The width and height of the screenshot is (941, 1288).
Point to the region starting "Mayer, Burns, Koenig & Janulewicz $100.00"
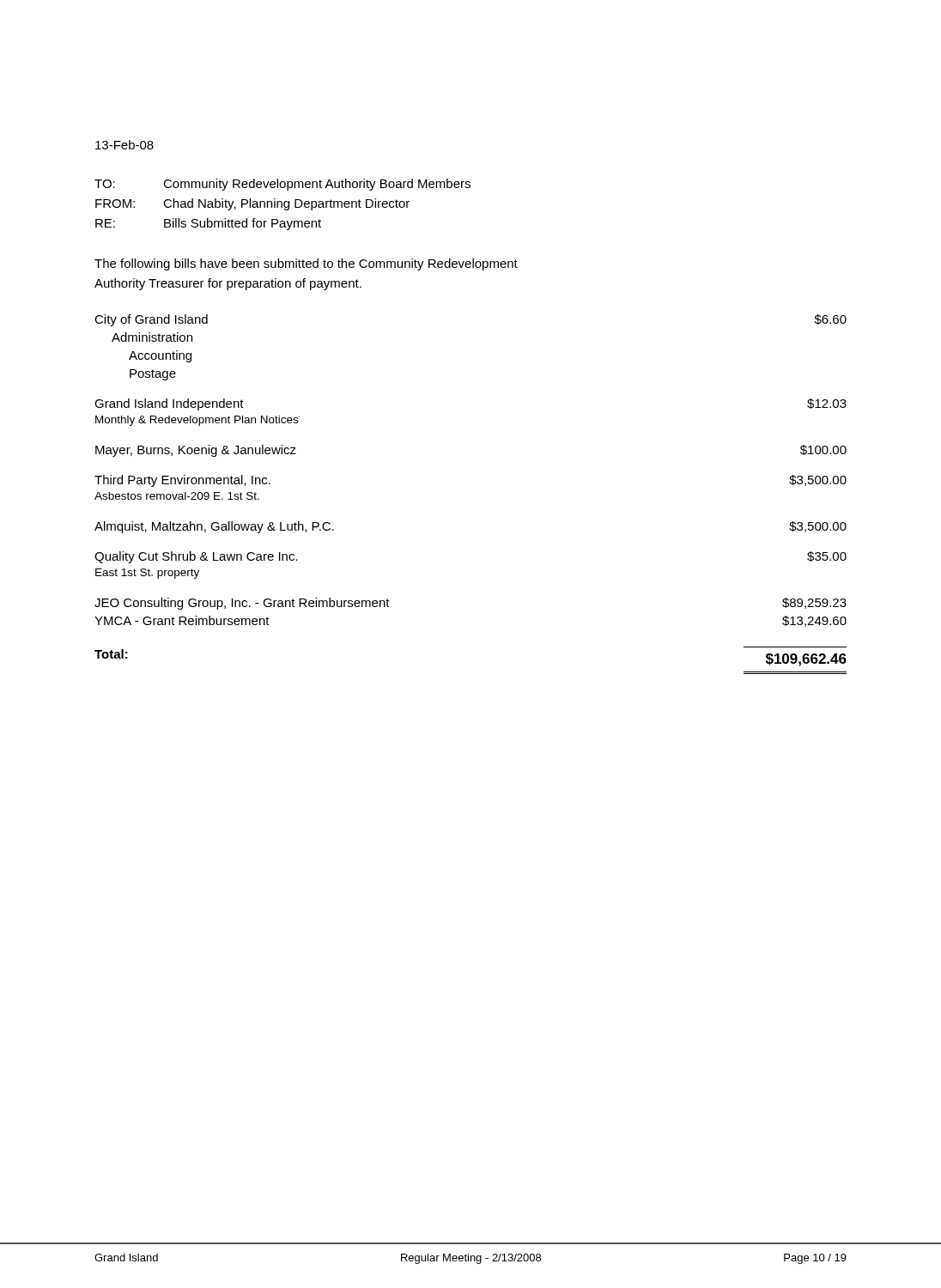[x=193, y=450]
